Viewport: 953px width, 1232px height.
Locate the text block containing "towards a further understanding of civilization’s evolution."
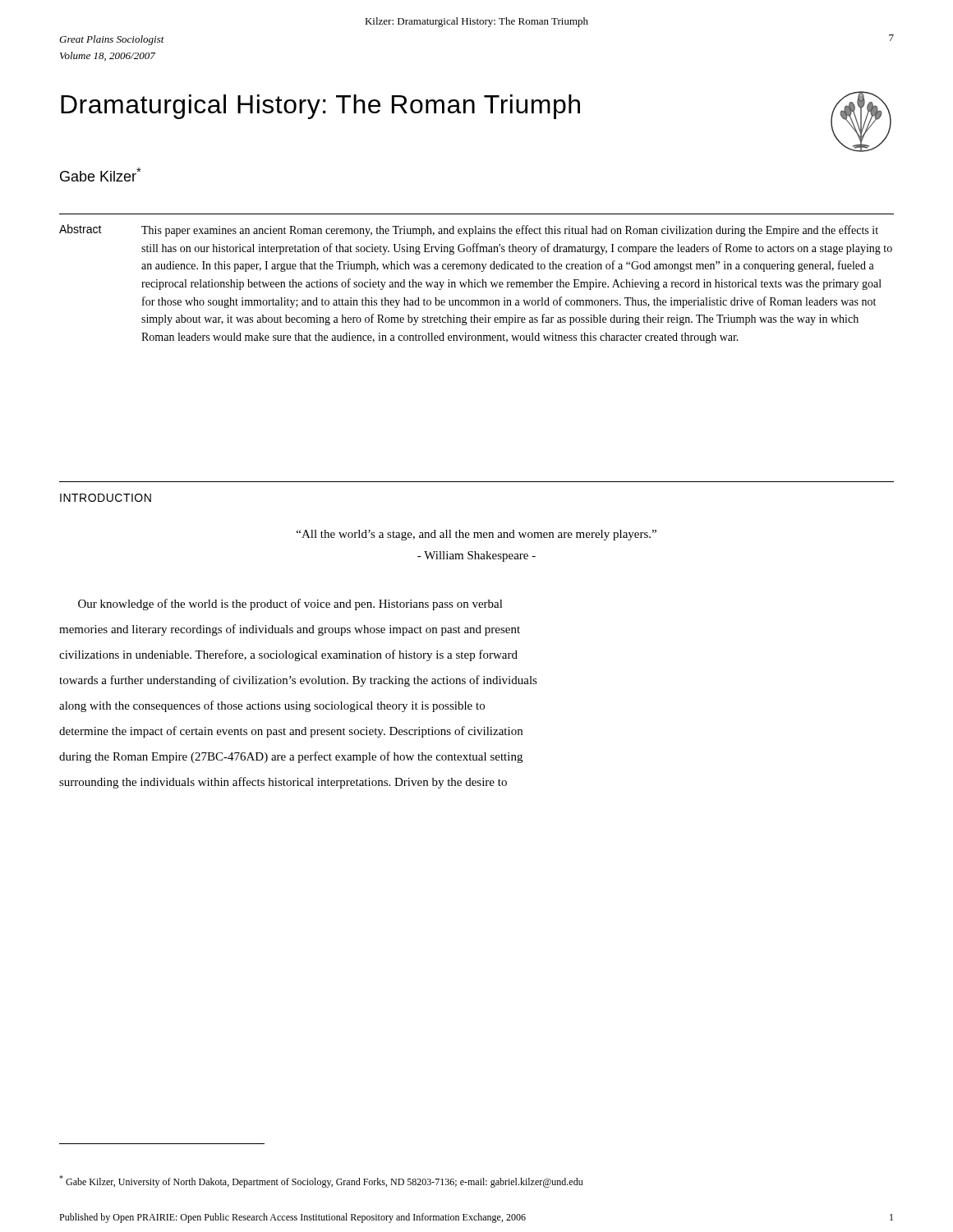coord(298,680)
